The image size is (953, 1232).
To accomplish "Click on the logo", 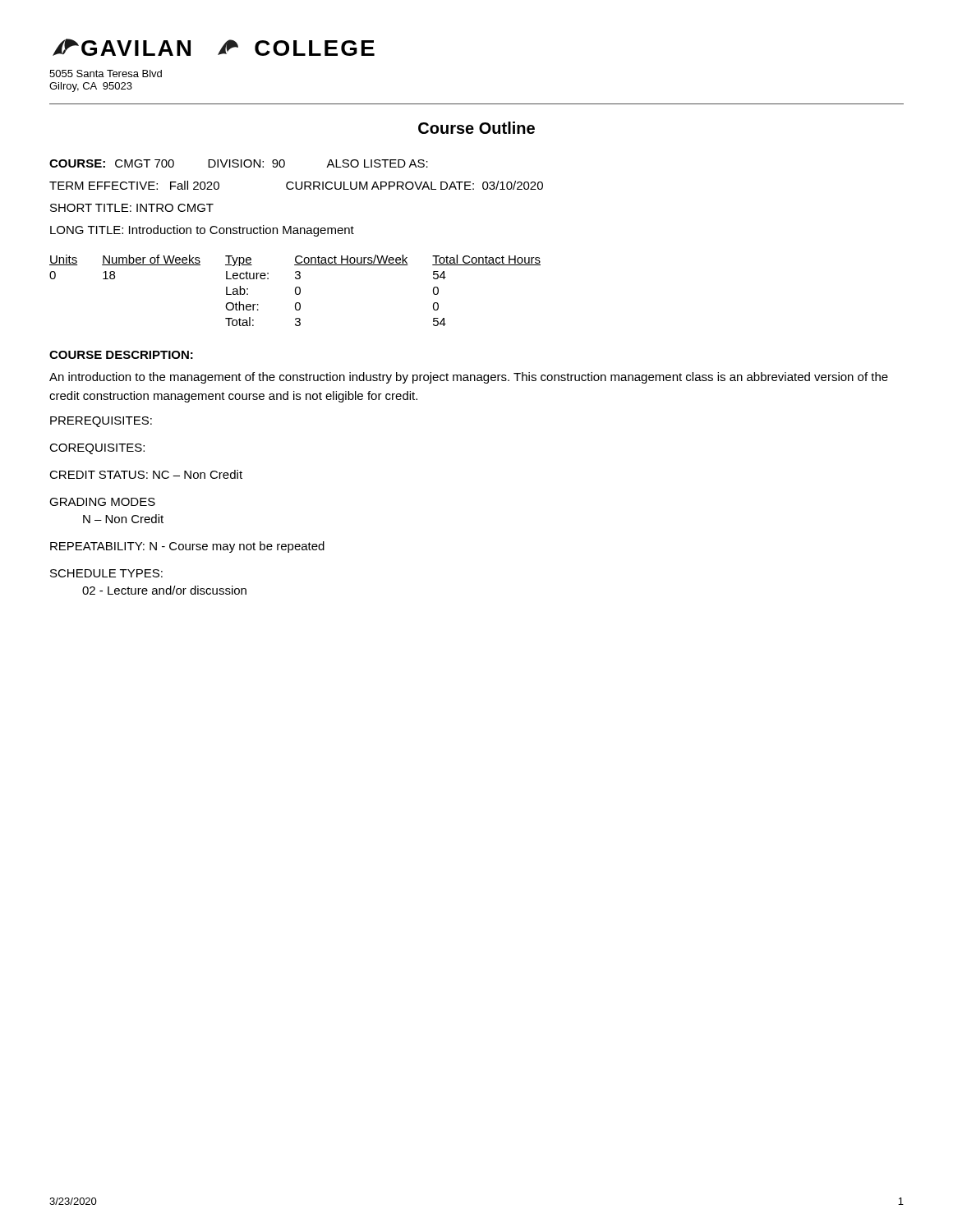I will tap(476, 48).
